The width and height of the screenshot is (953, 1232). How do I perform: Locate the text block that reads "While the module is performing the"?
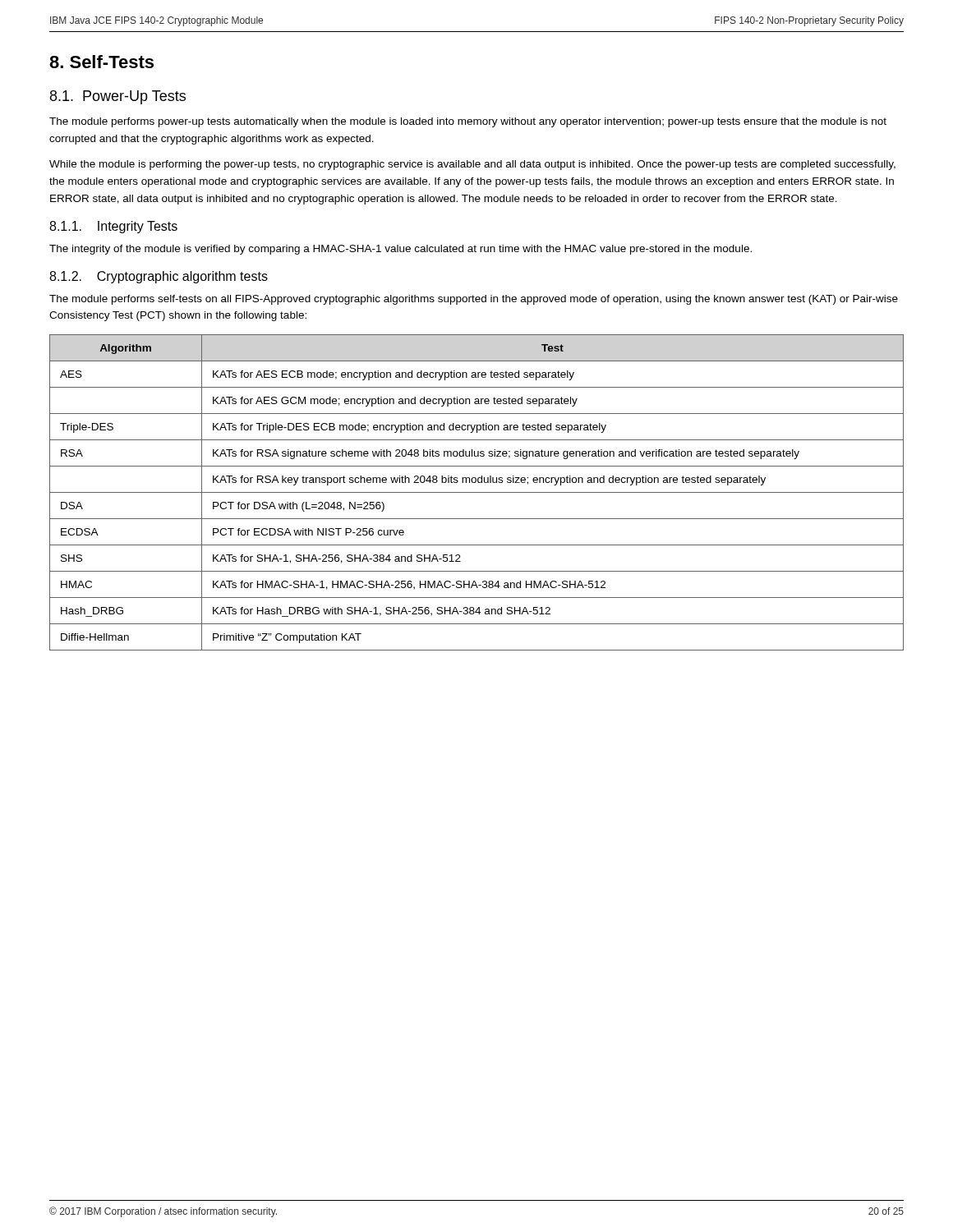(x=473, y=181)
